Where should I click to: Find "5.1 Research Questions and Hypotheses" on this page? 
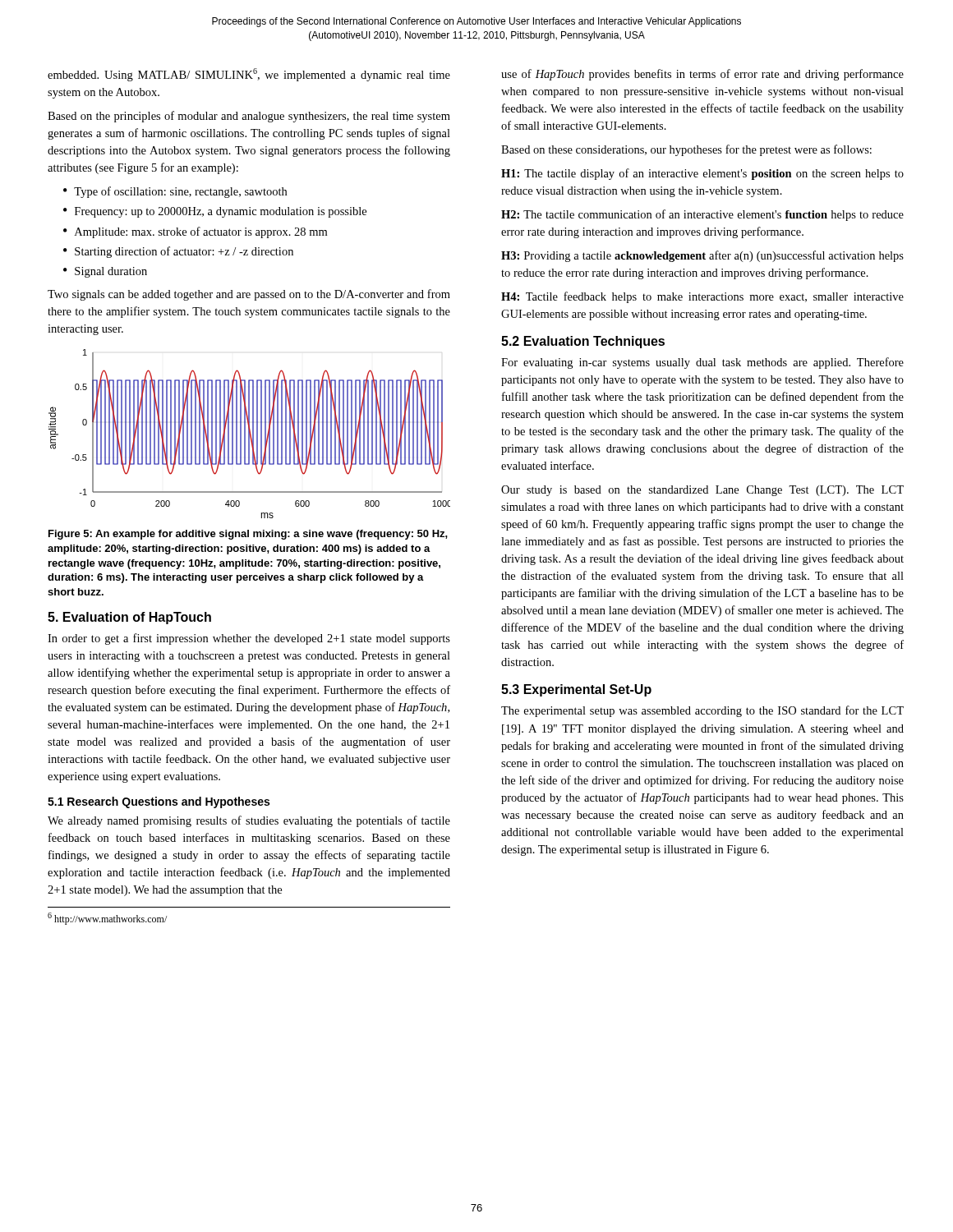click(x=159, y=802)
